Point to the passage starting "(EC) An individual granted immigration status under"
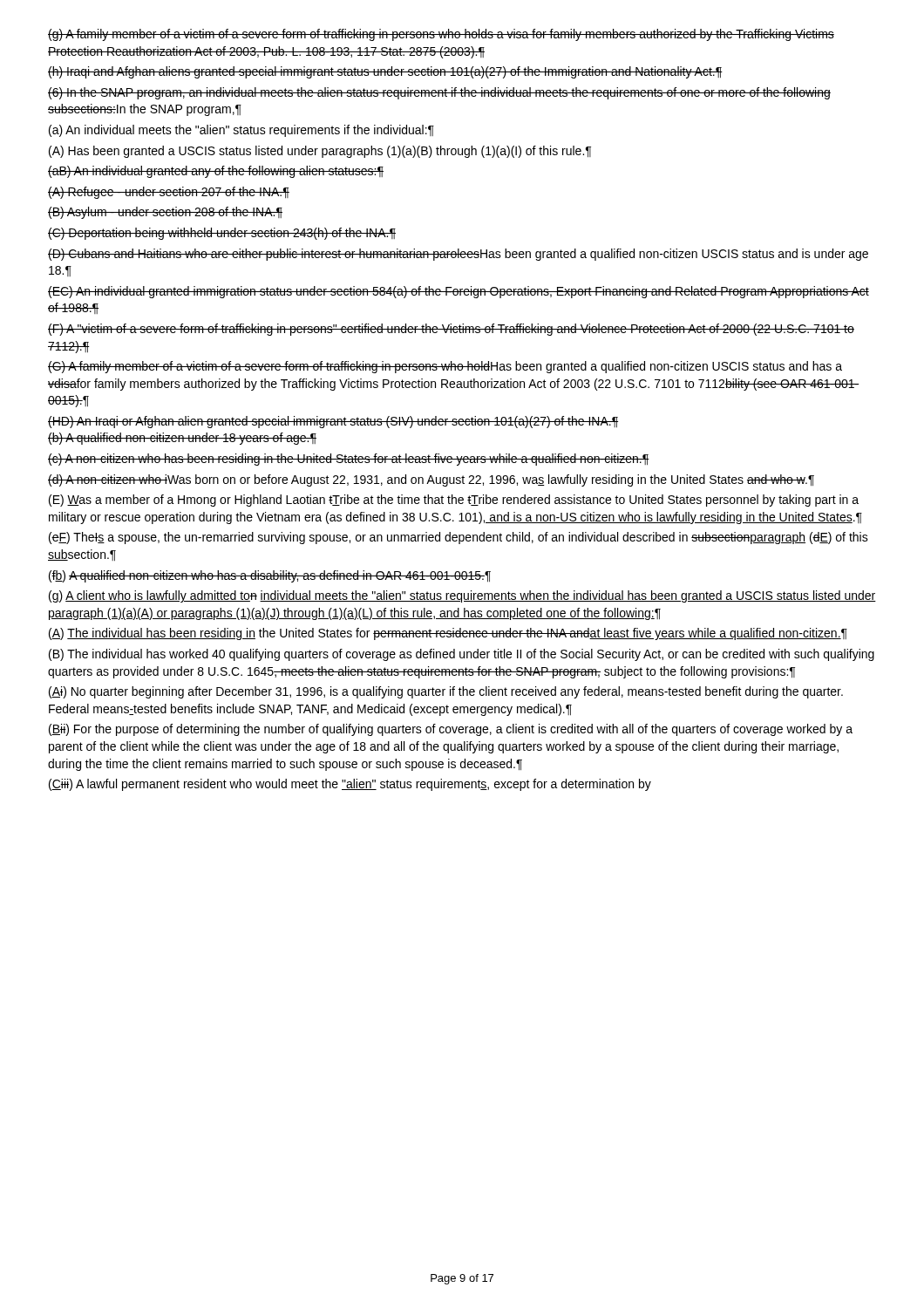The image size is (924, 1308). tap(458, 300)
